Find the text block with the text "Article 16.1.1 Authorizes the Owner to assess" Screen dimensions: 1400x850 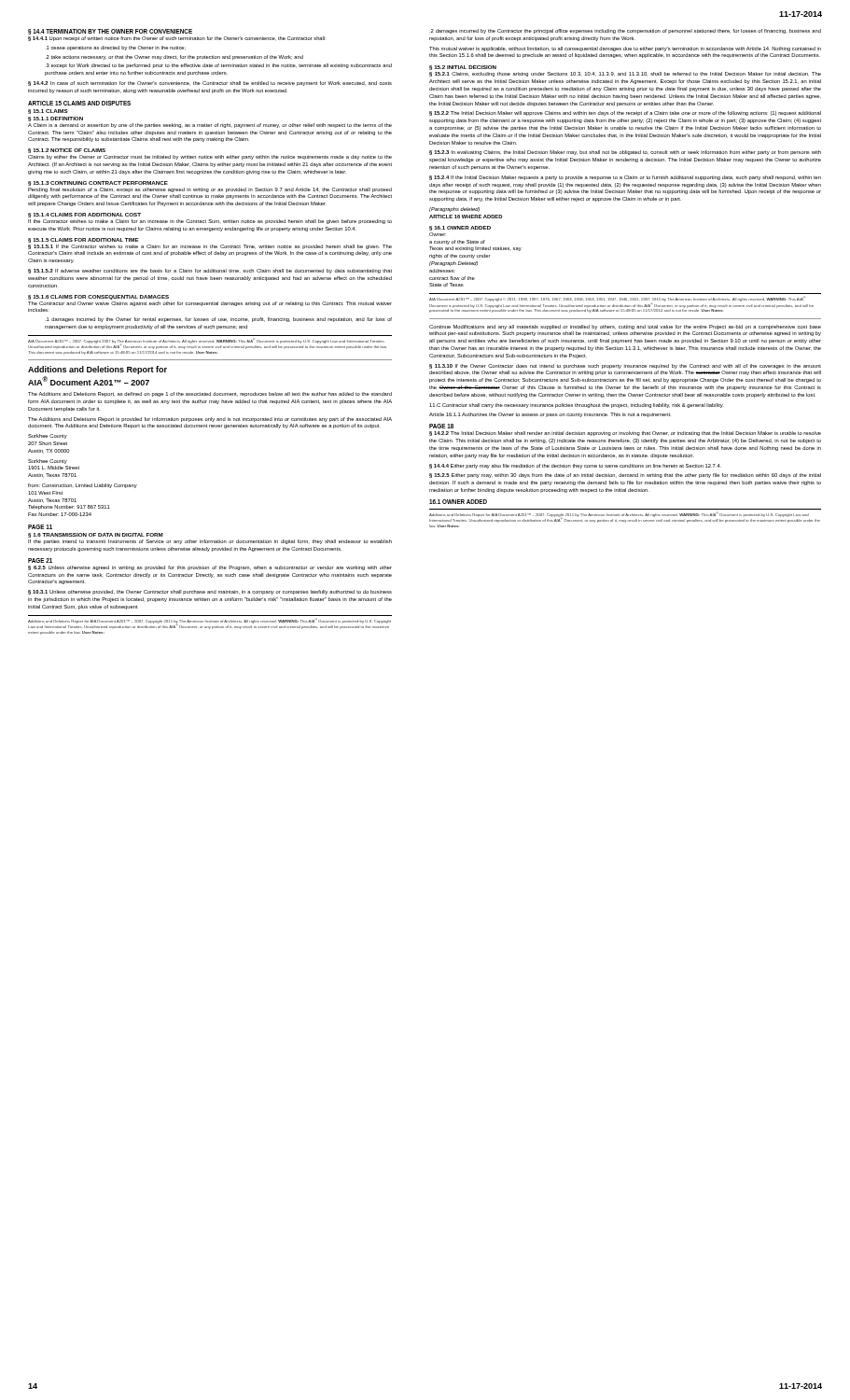[x=625, y=416]
